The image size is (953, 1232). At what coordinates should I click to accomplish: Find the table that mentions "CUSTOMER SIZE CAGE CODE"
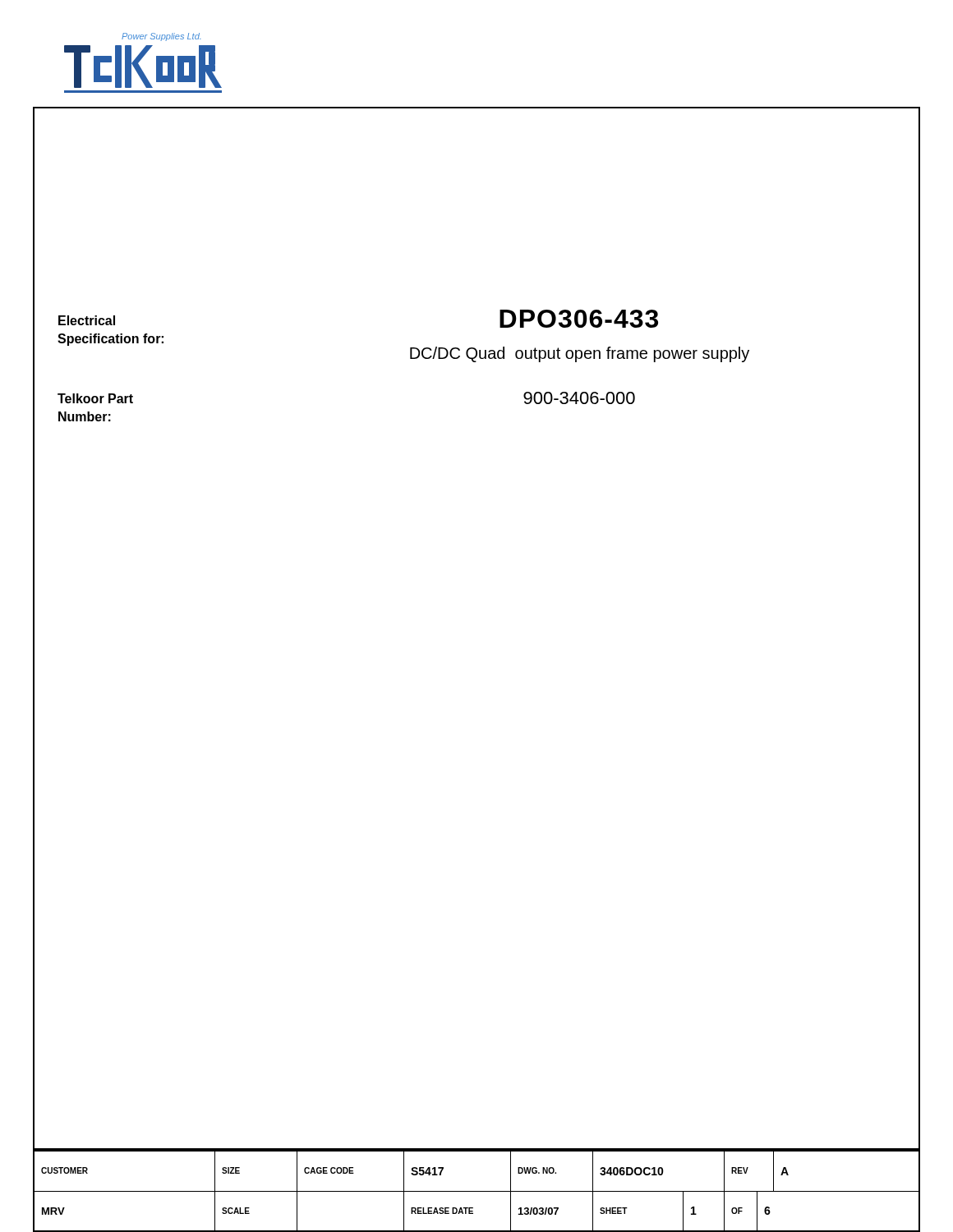(476, 1171)
